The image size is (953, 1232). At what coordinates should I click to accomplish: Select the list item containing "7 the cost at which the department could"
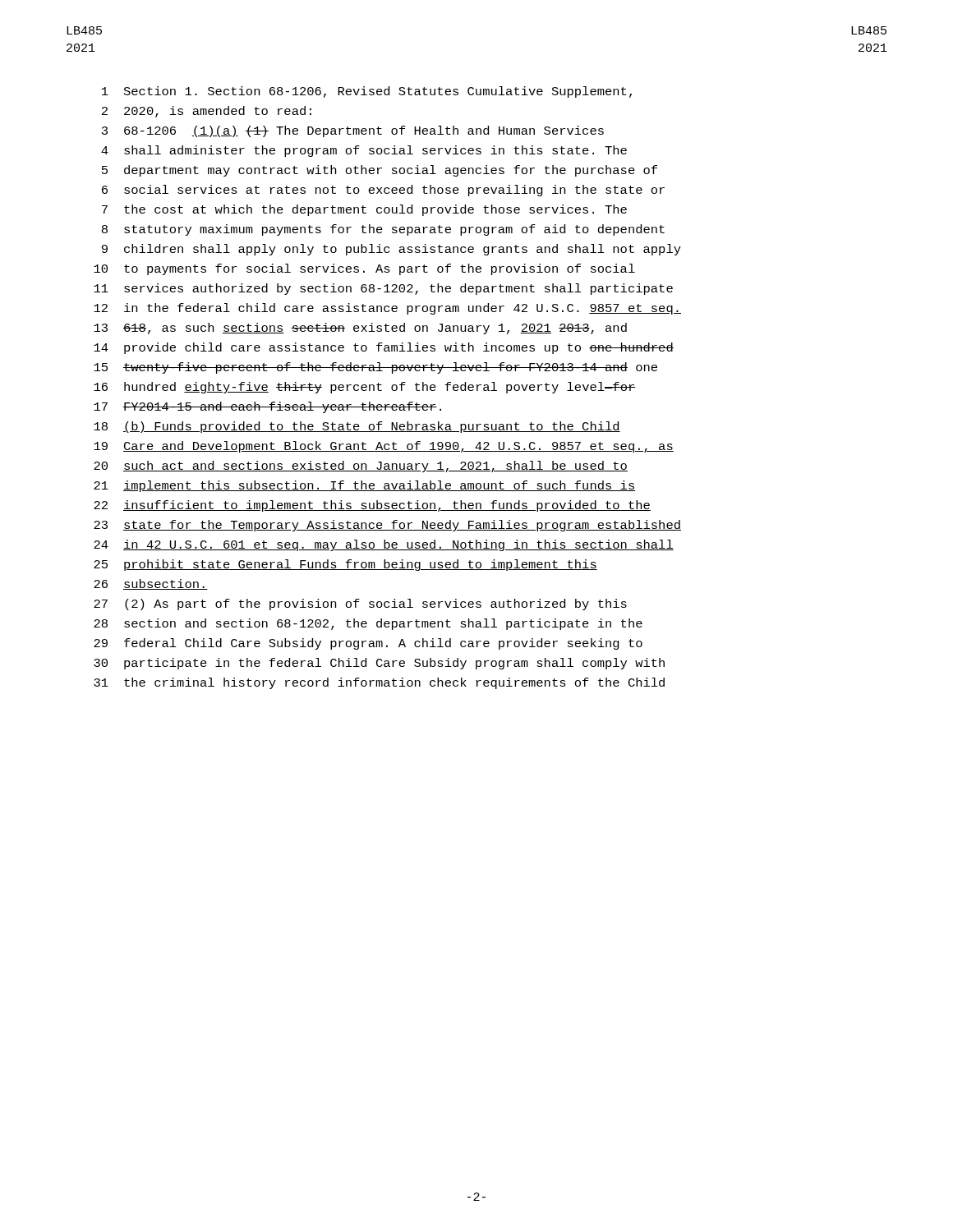tap(476, 210)
